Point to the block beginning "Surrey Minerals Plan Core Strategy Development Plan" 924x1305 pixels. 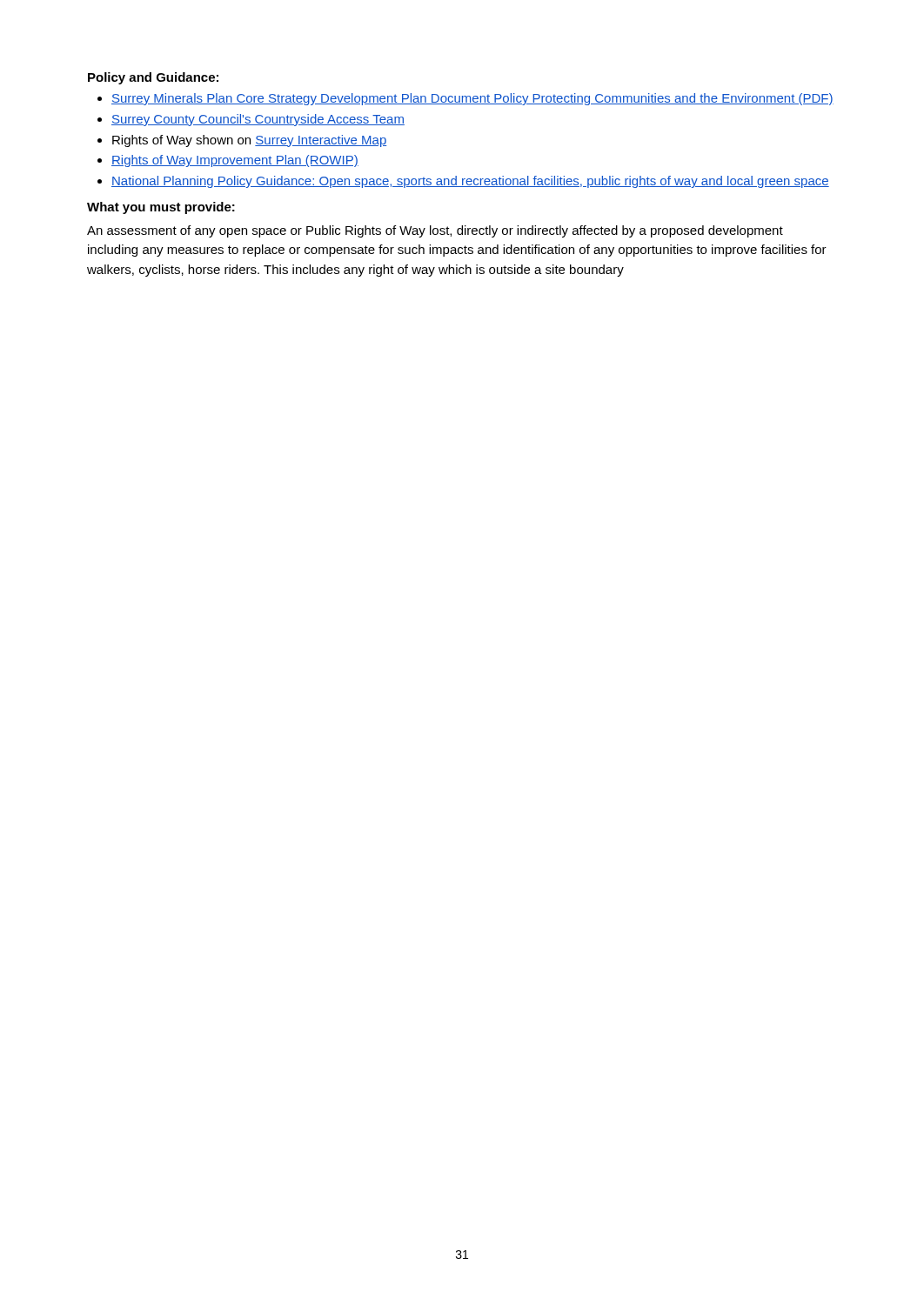click(472, 98)
